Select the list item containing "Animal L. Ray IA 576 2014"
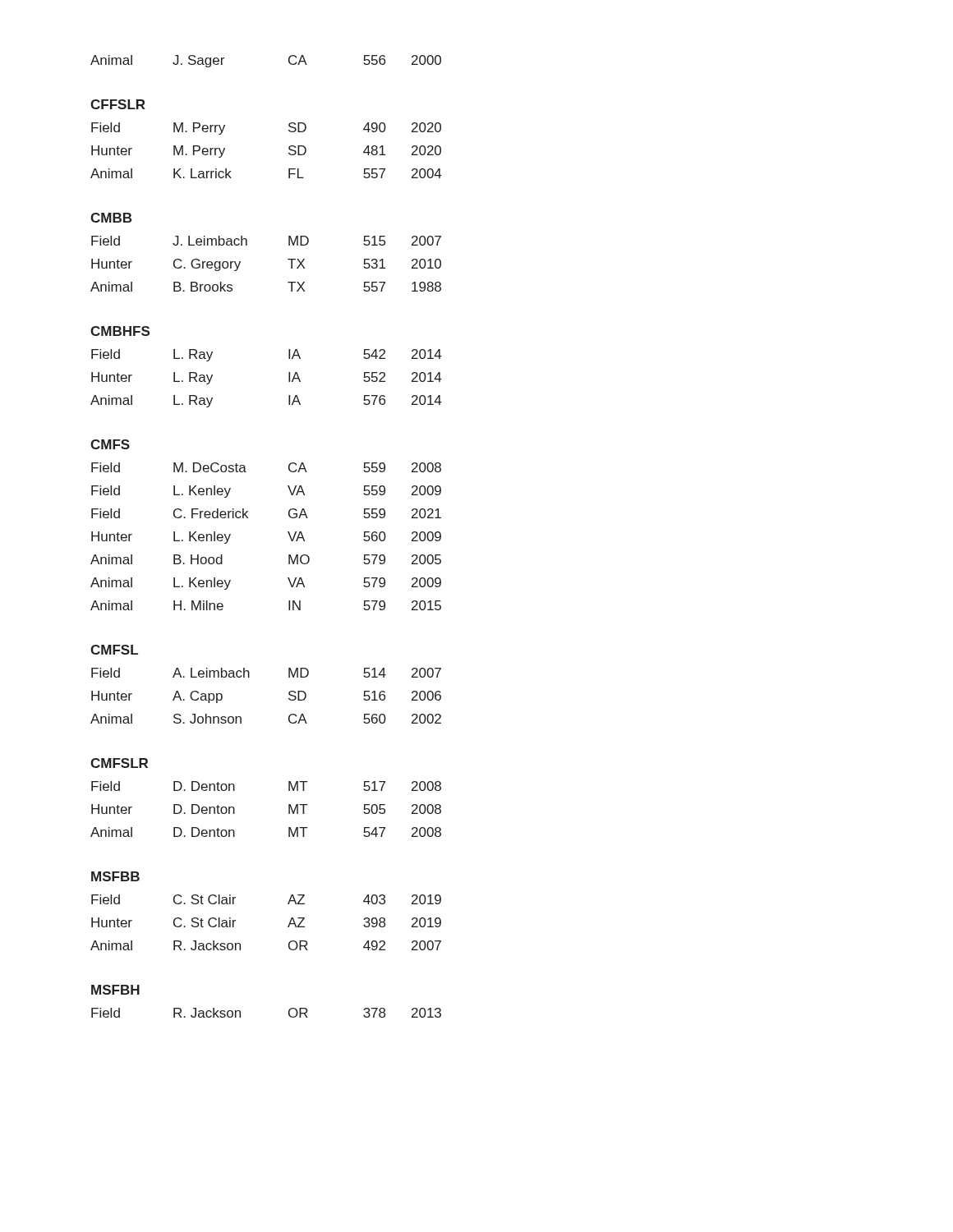Screen dimensions: 1232x953 click(x=288, y=401)
